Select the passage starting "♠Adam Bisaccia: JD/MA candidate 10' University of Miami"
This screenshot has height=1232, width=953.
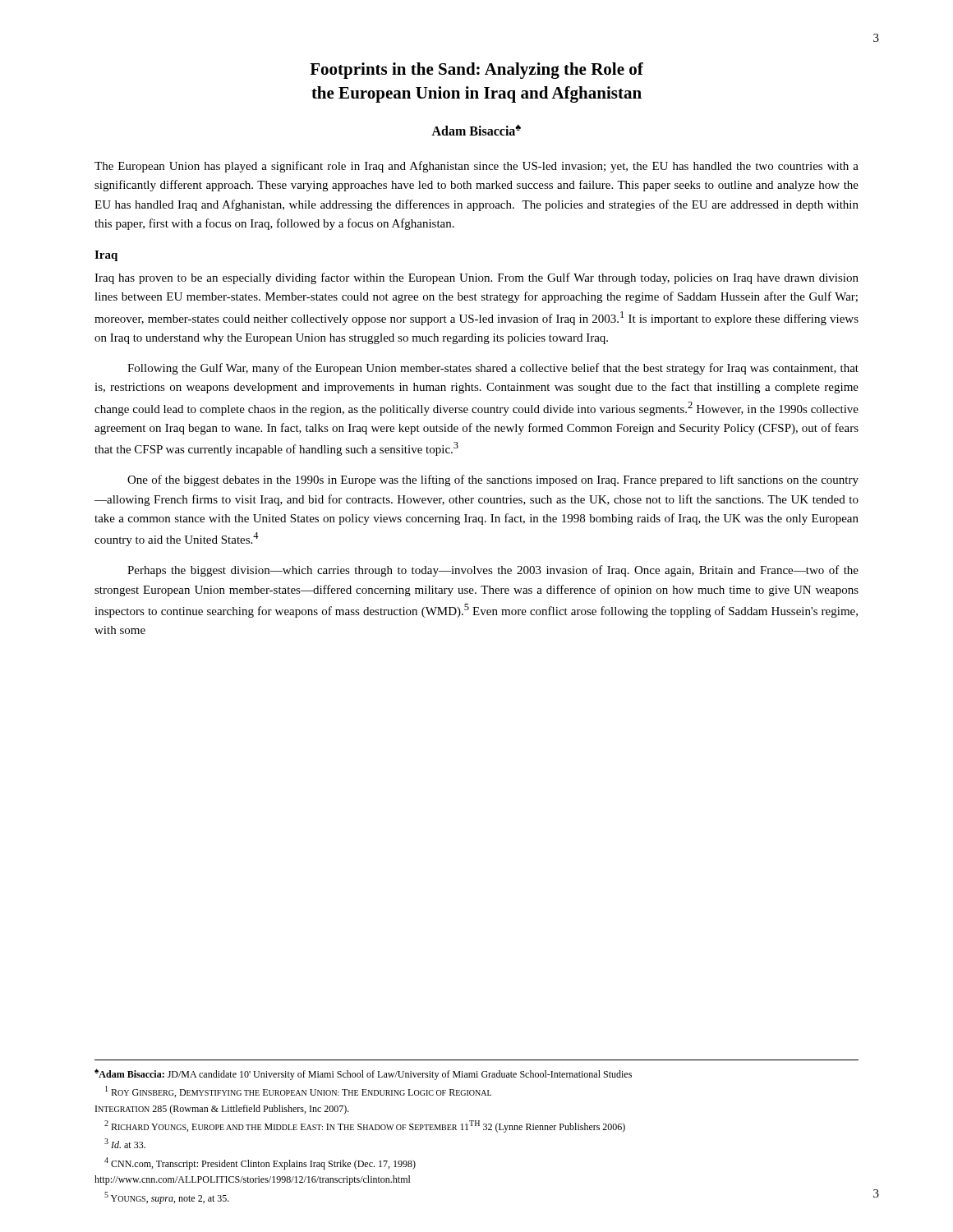363,1073
